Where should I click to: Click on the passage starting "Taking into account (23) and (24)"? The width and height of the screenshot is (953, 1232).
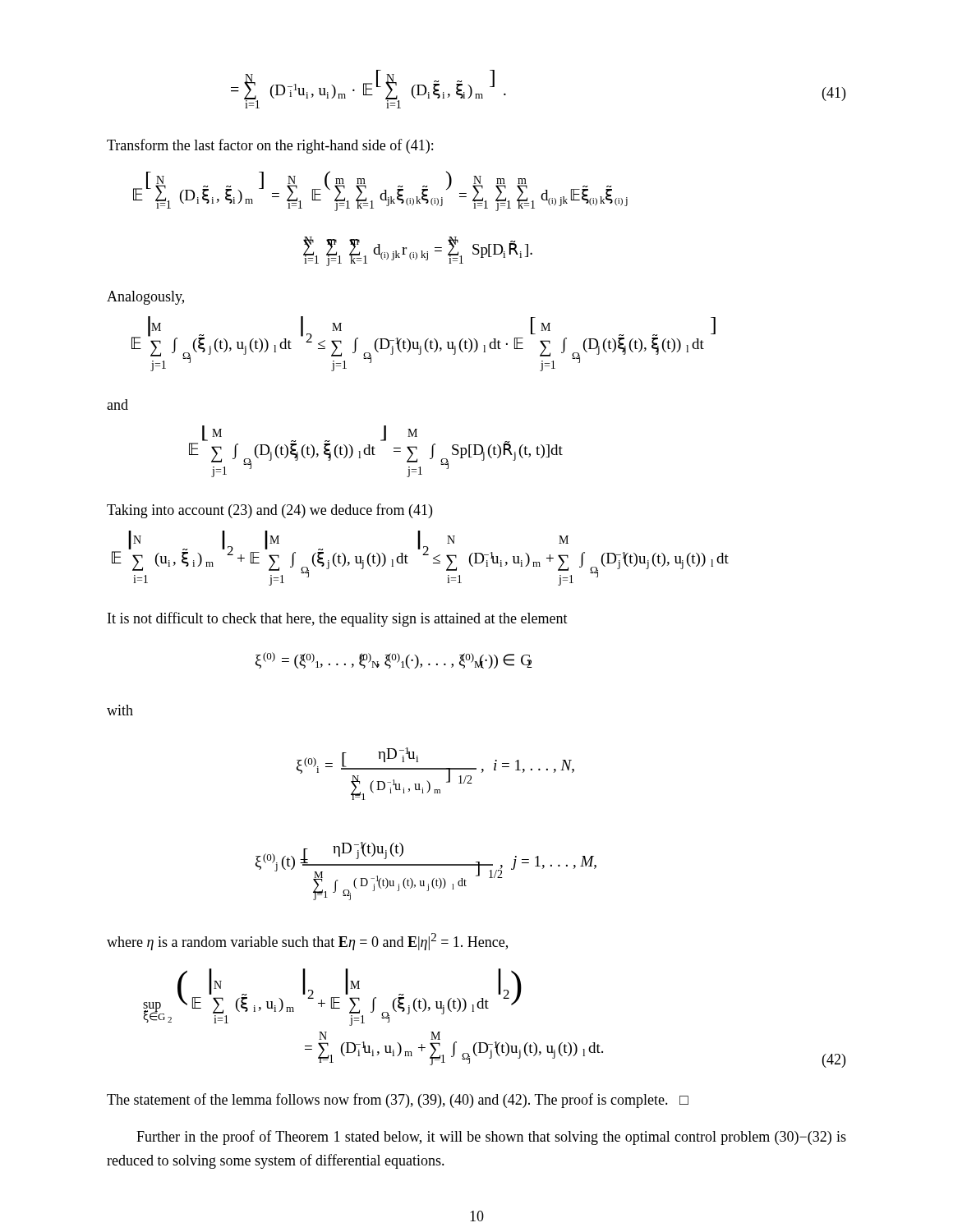coord(270,510)
